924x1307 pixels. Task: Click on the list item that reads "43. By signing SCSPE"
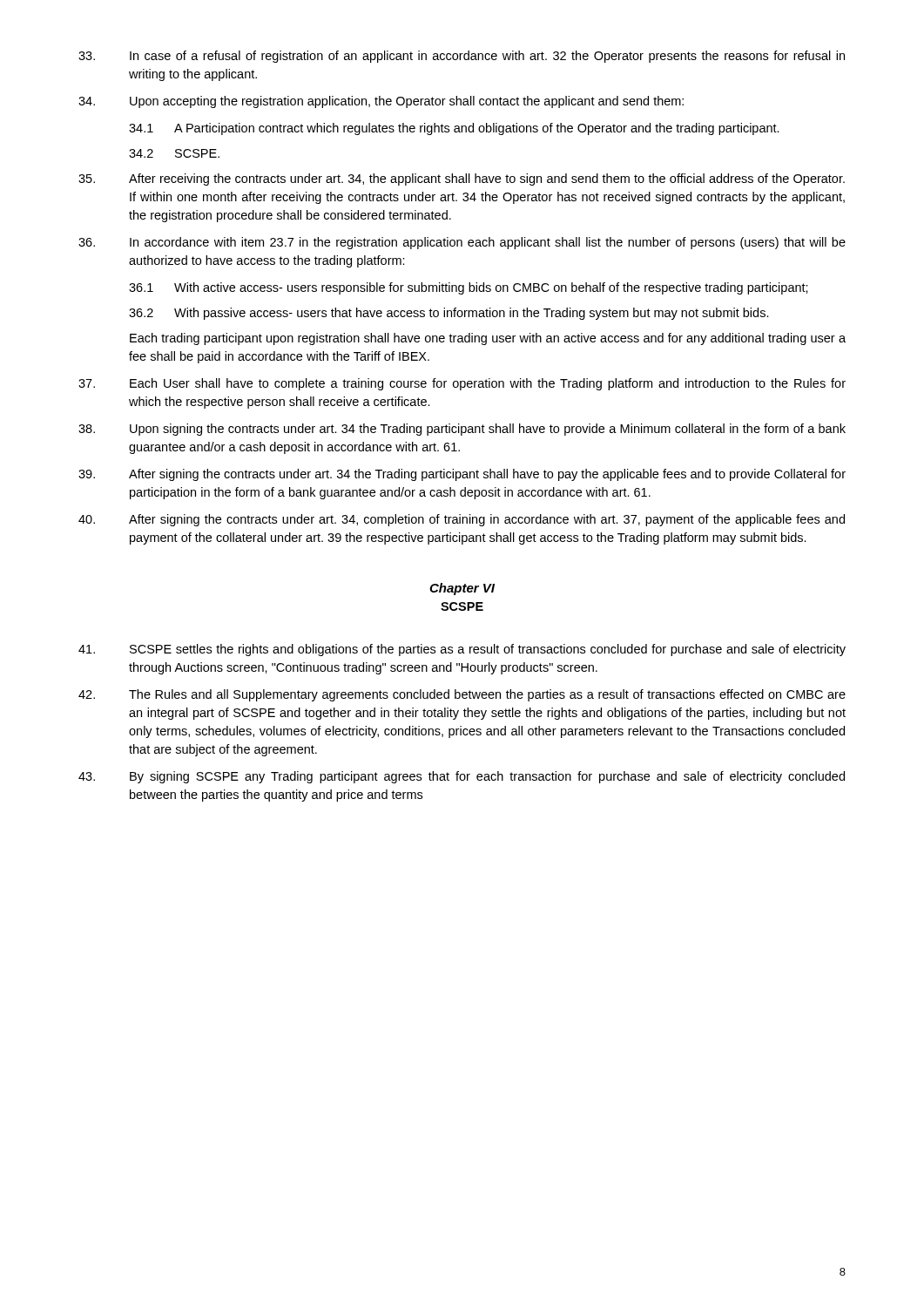coord(462,786)
